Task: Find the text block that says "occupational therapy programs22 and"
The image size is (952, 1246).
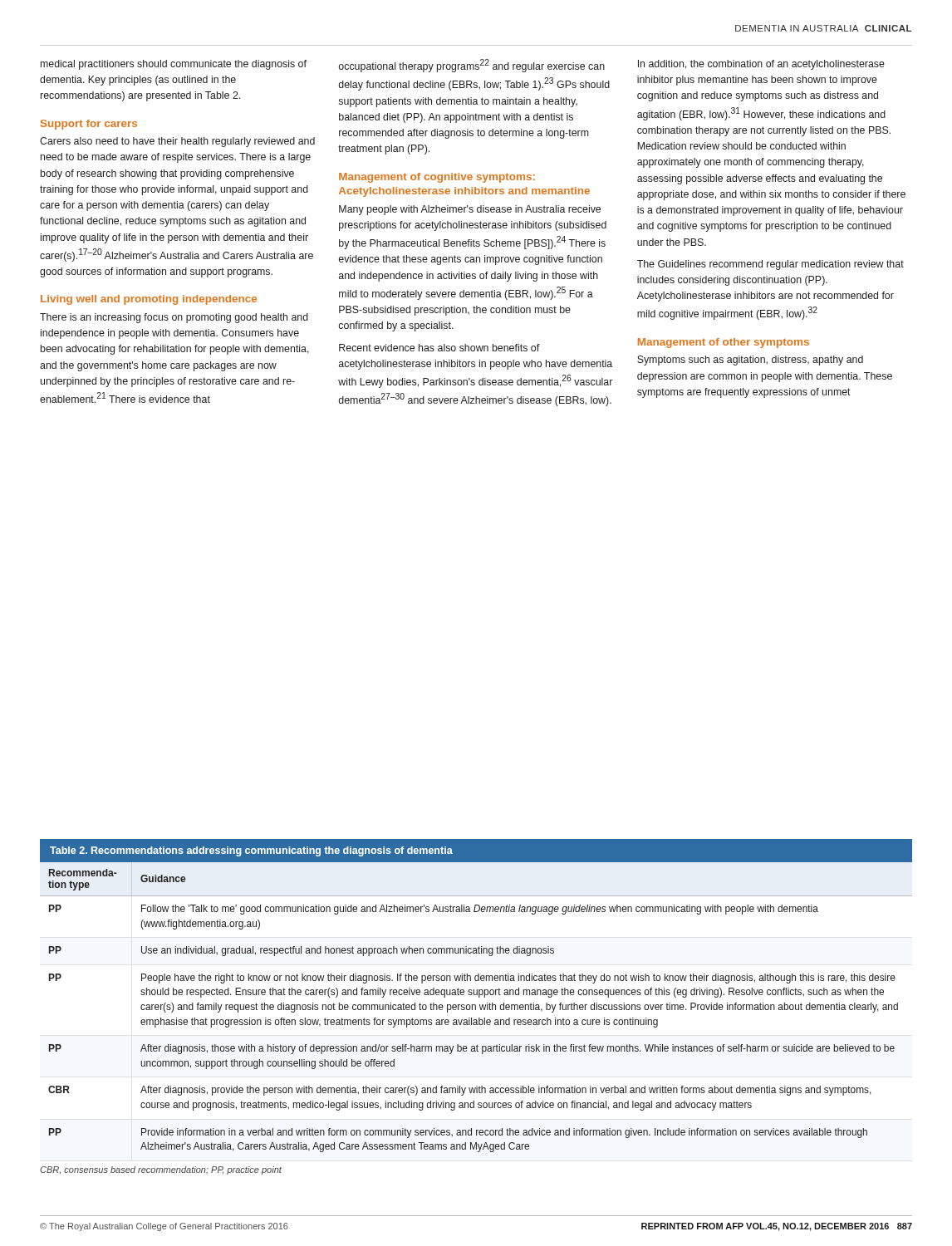Action: pos(474,106)
